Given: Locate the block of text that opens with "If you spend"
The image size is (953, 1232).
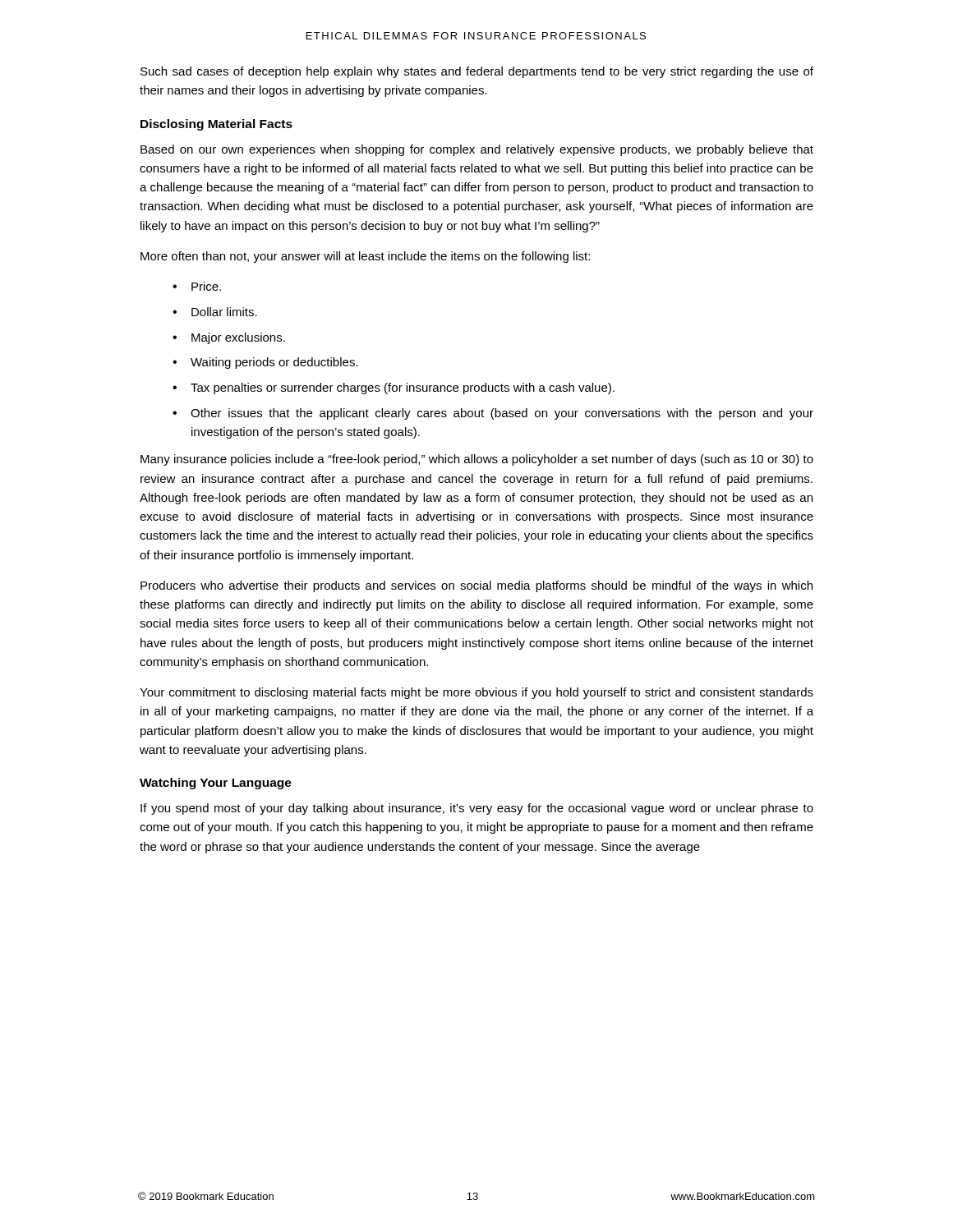Looking at the screenshot, I should (x=476, y=827).
